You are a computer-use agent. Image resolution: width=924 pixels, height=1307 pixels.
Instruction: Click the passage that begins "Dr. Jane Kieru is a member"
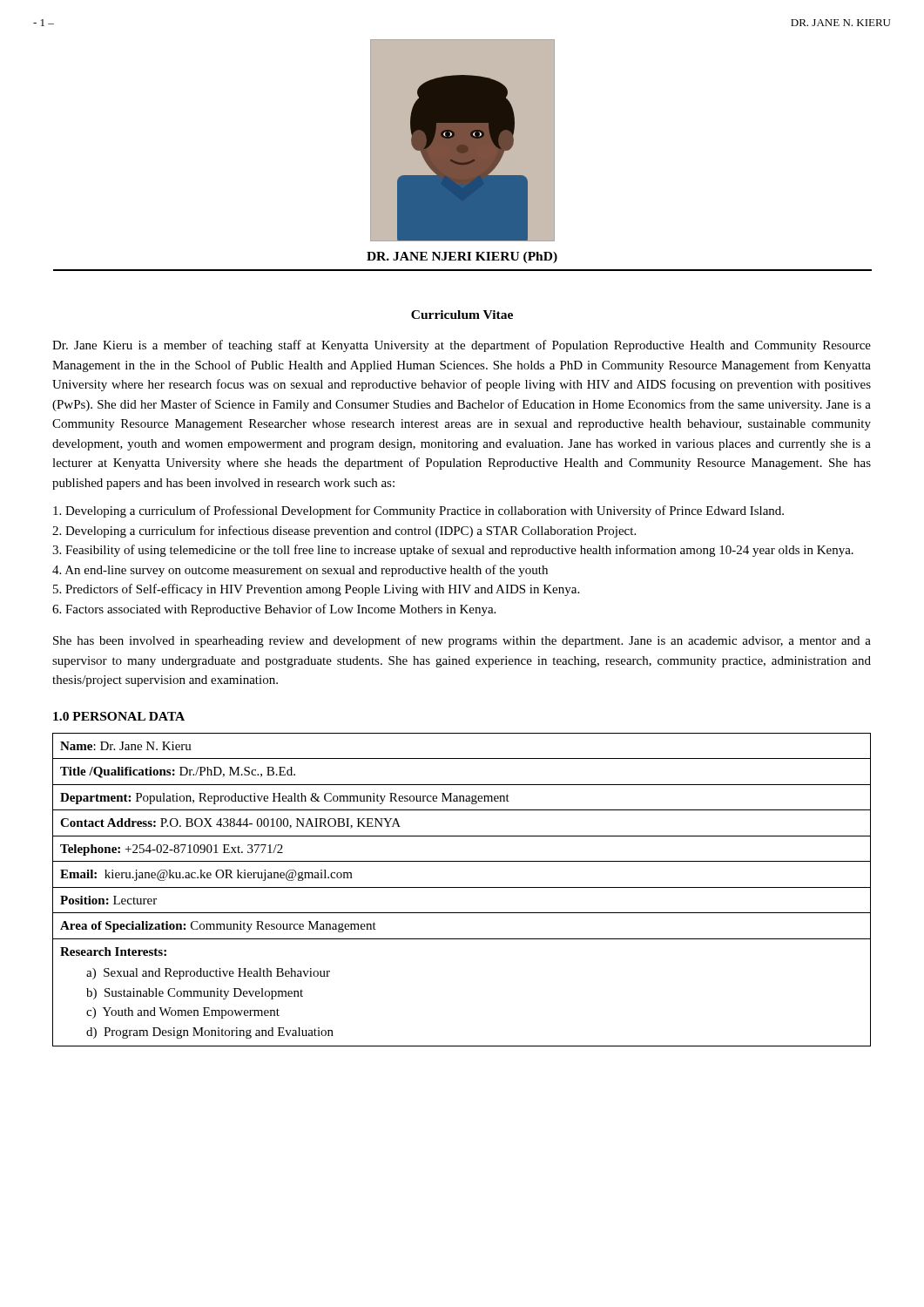pos(462,414)
